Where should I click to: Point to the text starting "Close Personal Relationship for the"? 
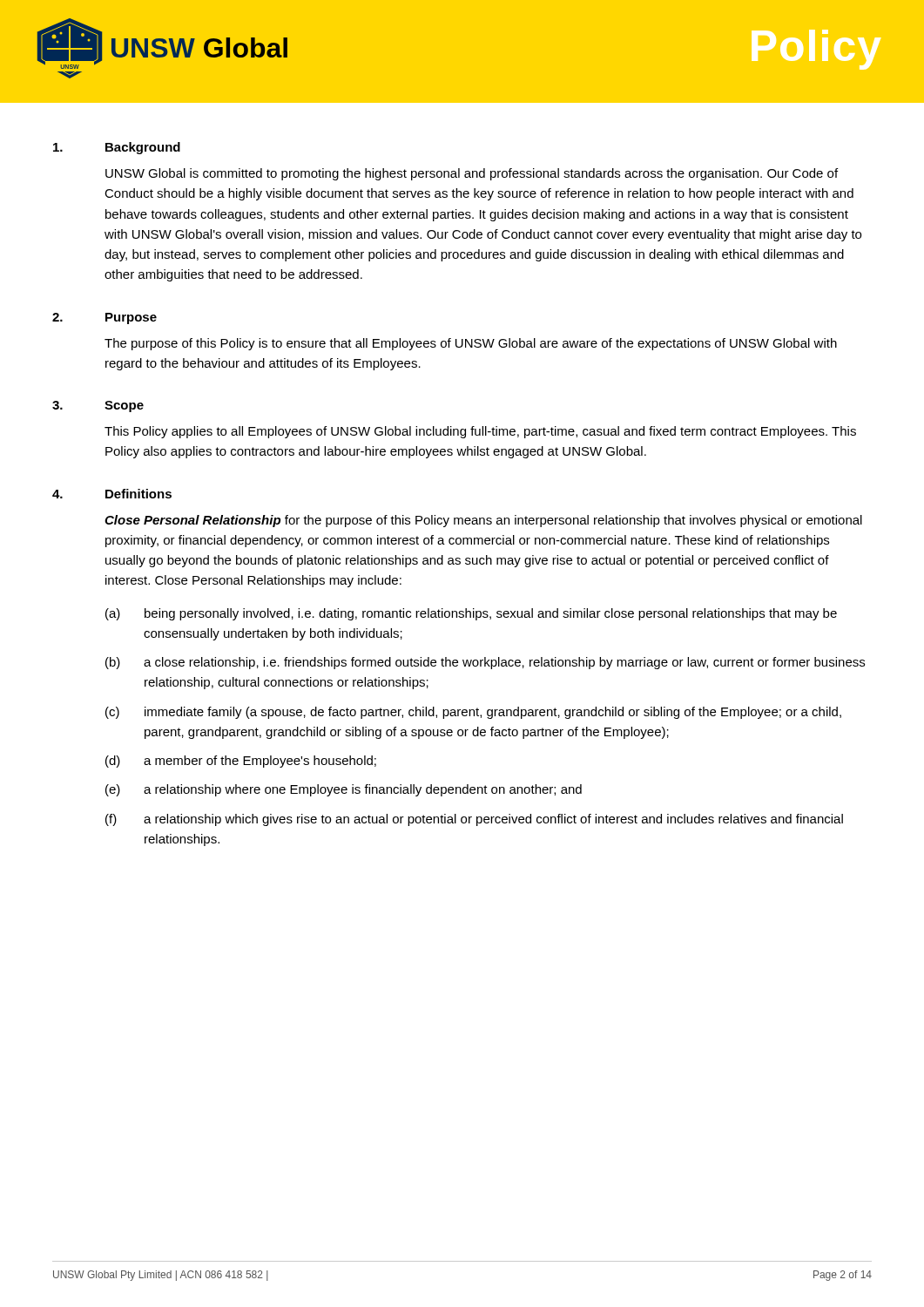pos(484,550)
